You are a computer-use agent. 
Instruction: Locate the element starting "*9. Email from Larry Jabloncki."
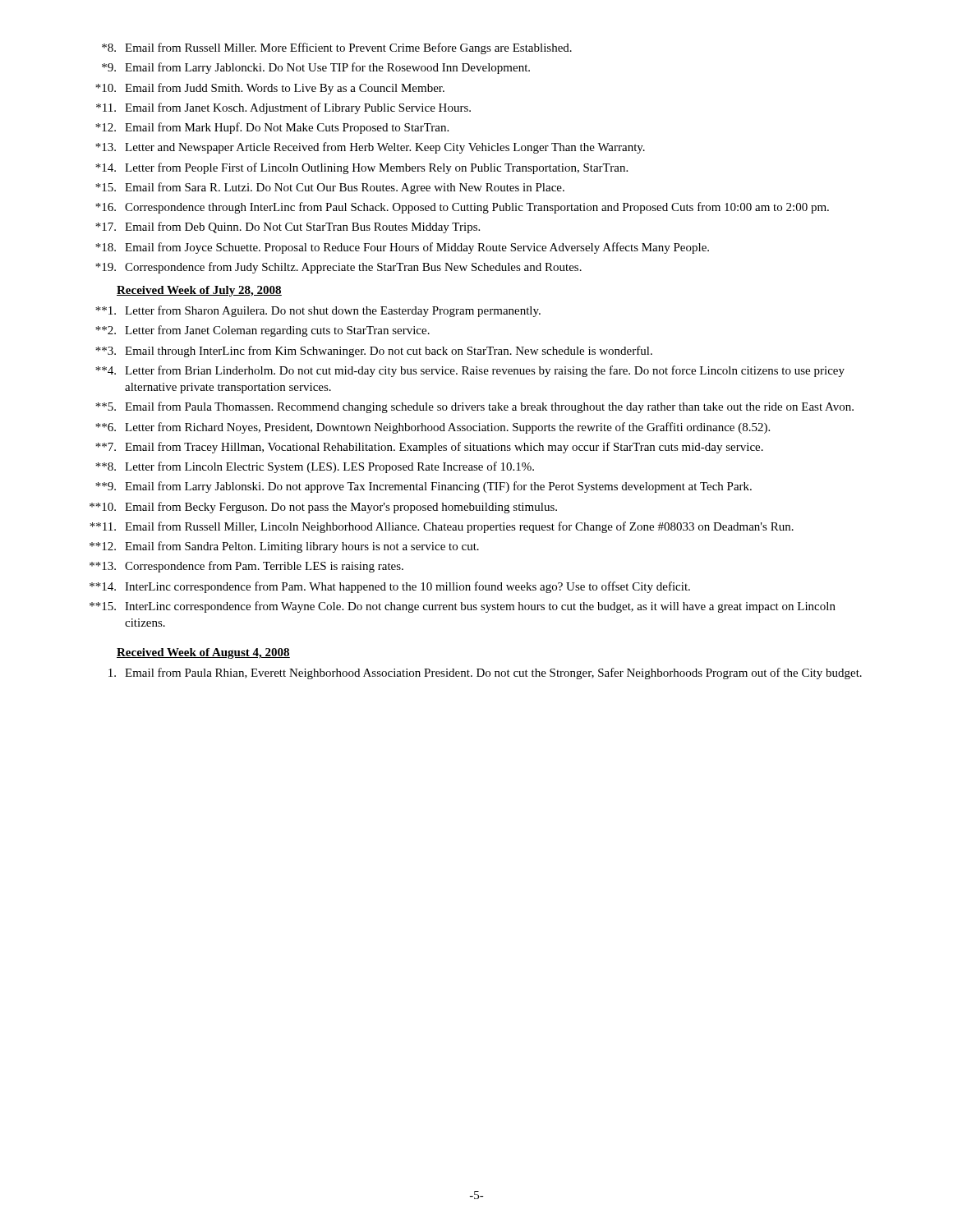(x=476, y=68)
